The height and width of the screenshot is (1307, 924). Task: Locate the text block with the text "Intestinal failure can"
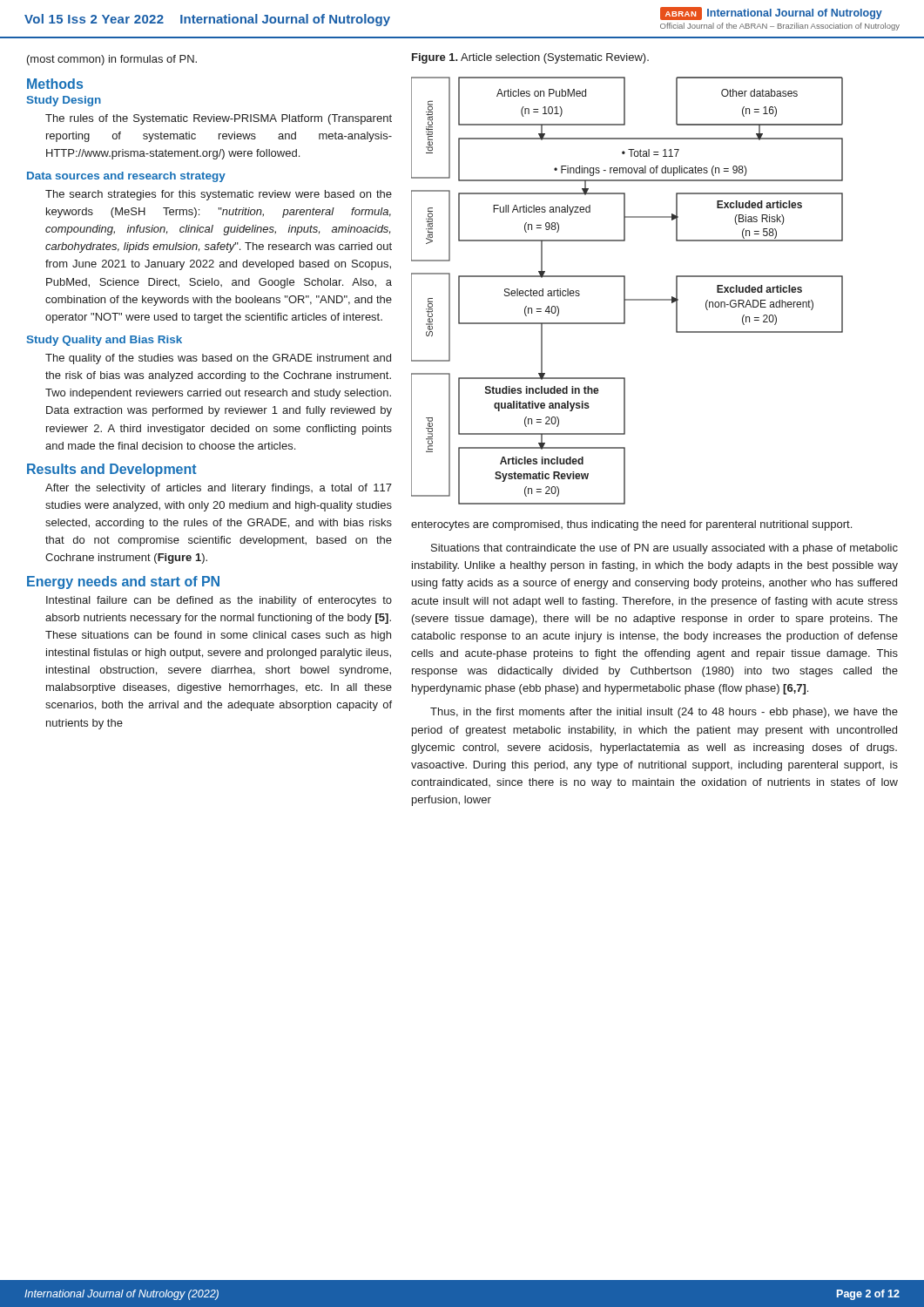click(219, 661)
